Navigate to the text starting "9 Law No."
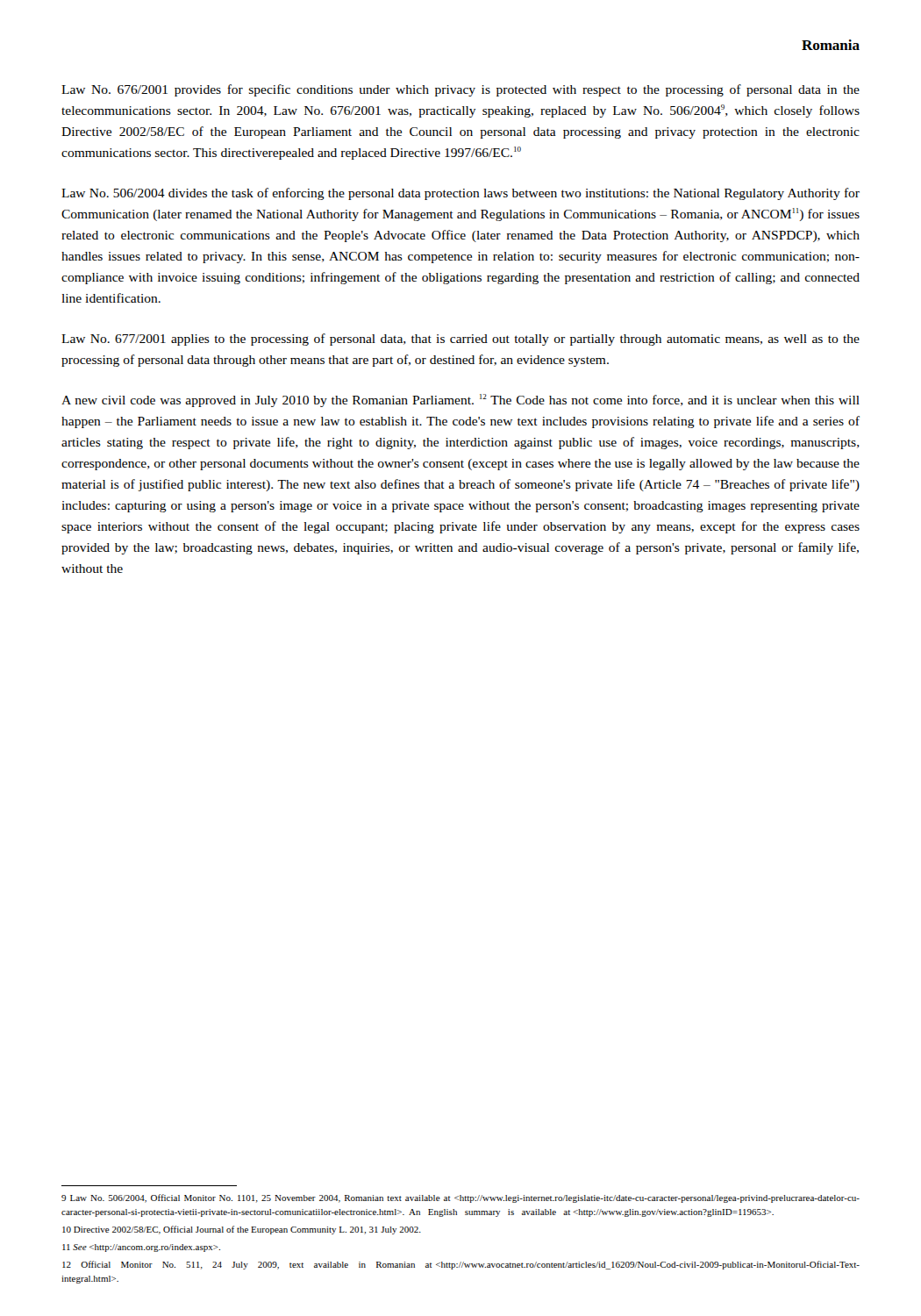 pos(460,1205)
